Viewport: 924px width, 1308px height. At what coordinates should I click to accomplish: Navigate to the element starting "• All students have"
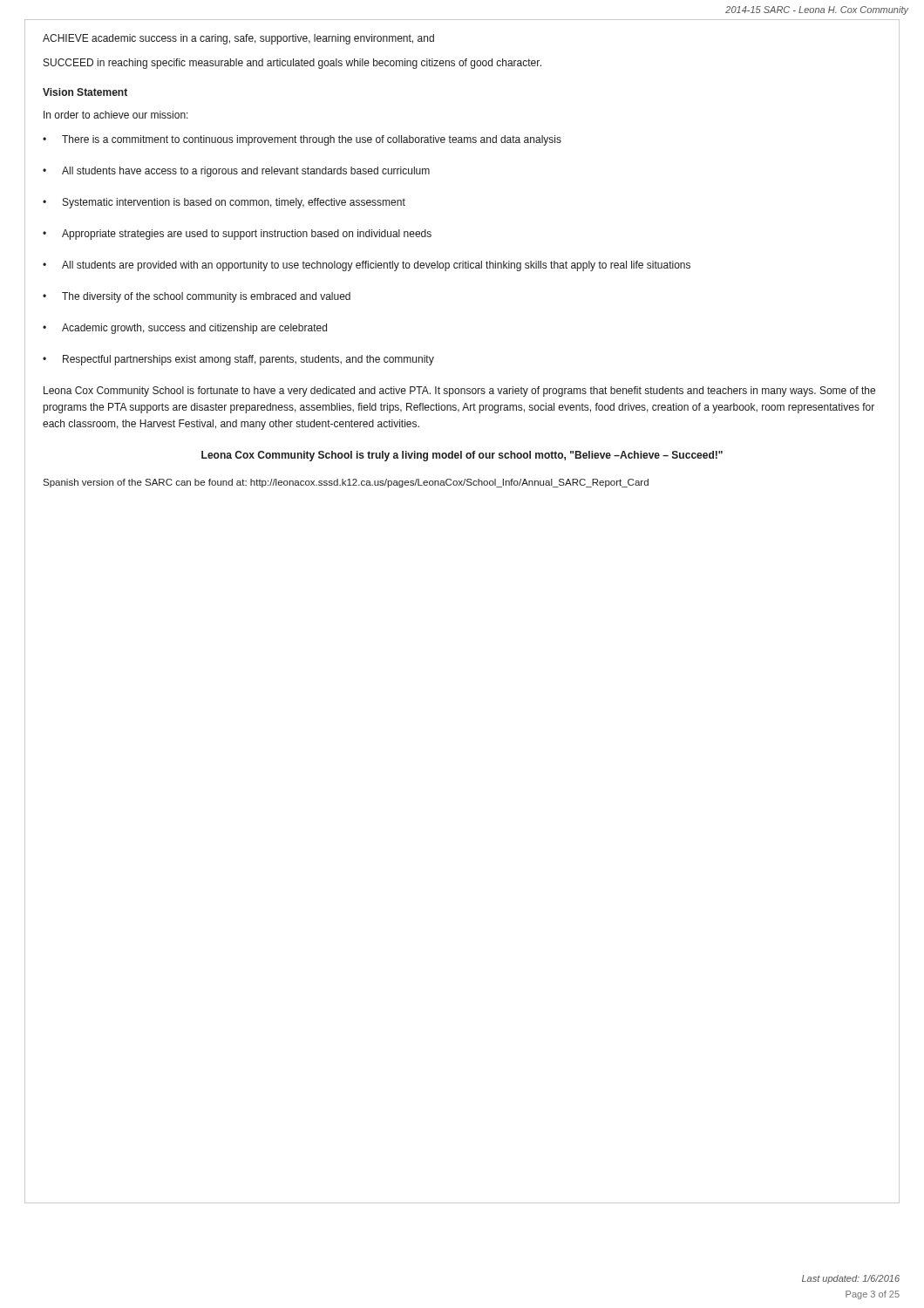coord(236,171)
